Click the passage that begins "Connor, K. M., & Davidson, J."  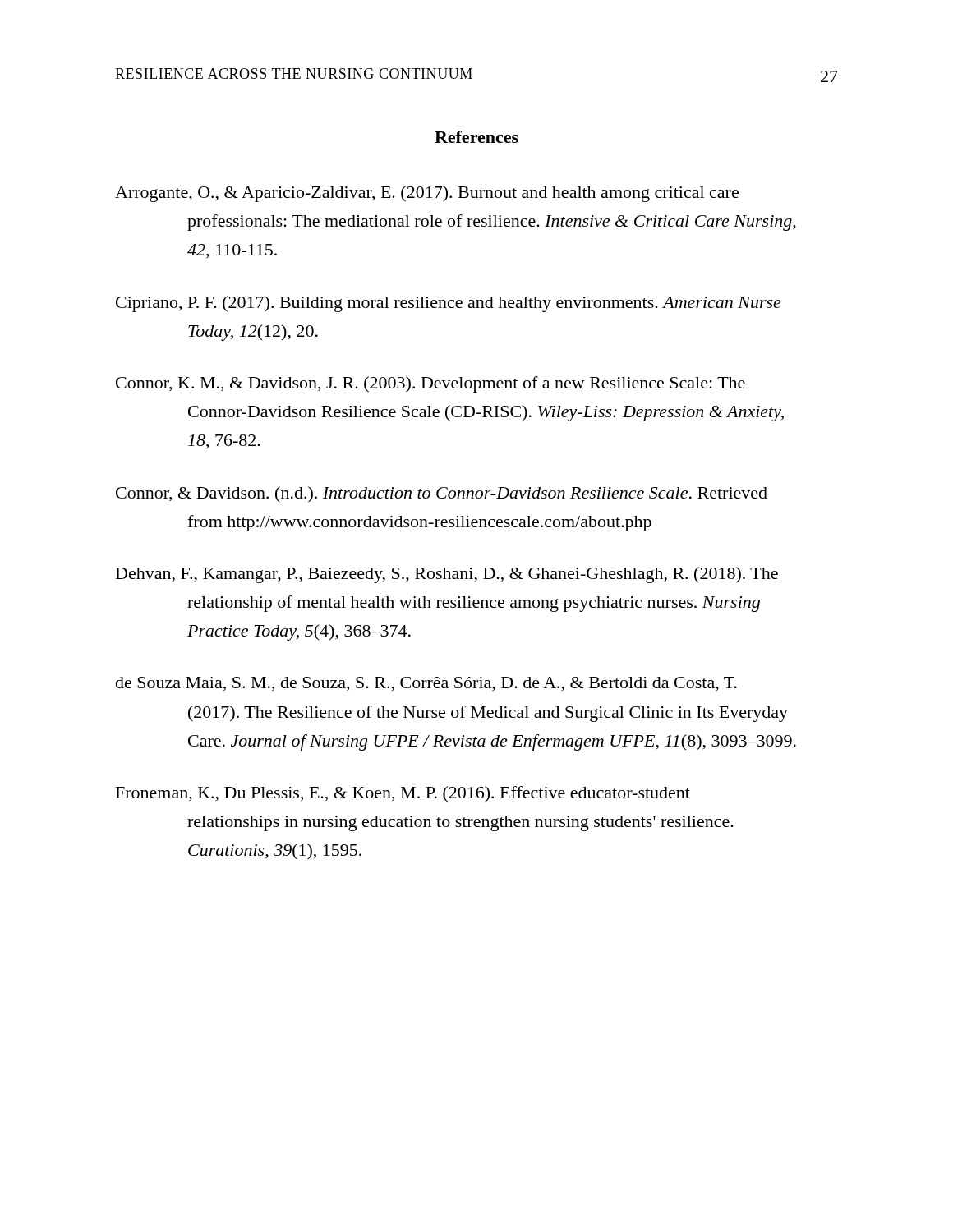tap(476, 413)
